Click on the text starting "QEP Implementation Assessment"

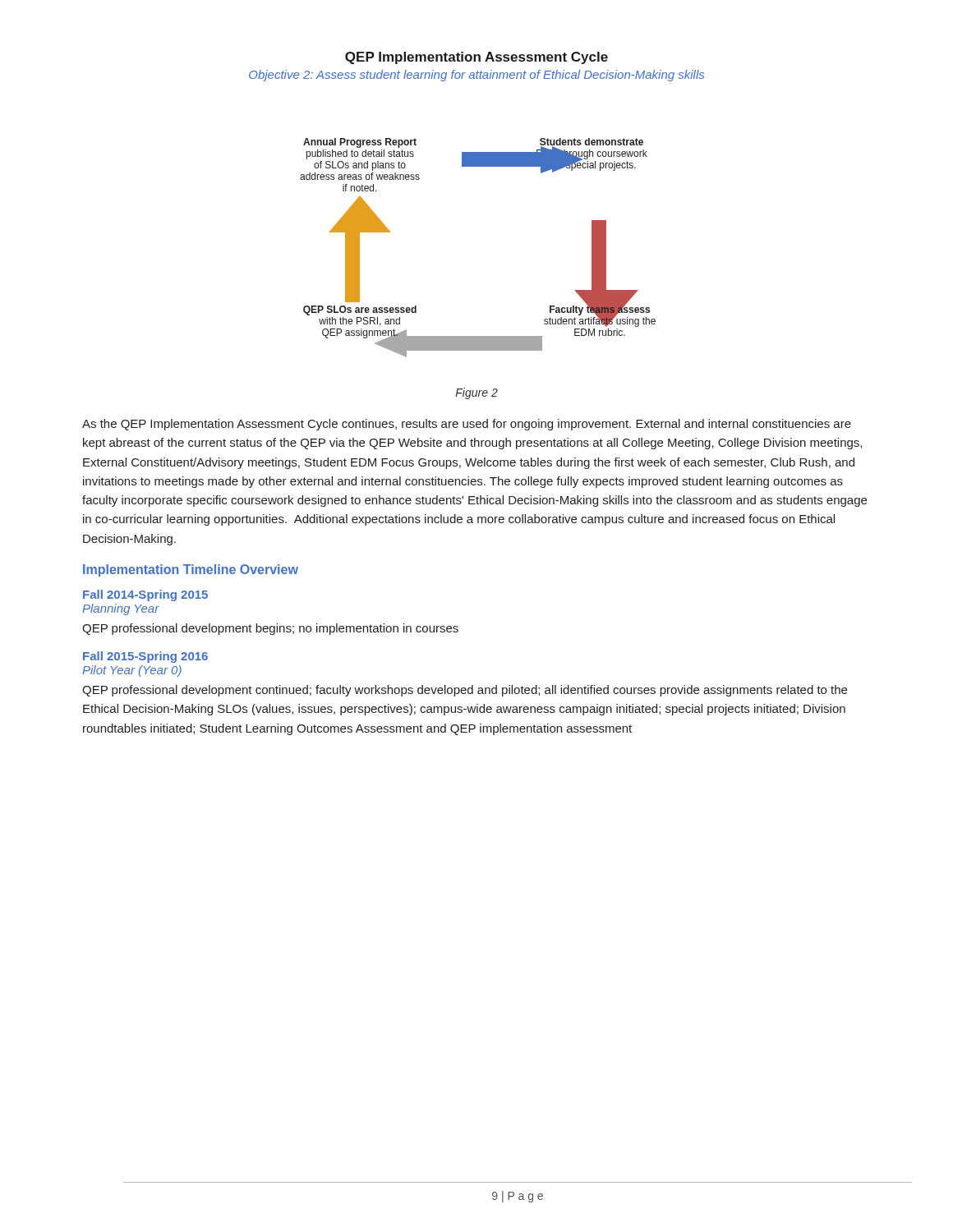476,65
